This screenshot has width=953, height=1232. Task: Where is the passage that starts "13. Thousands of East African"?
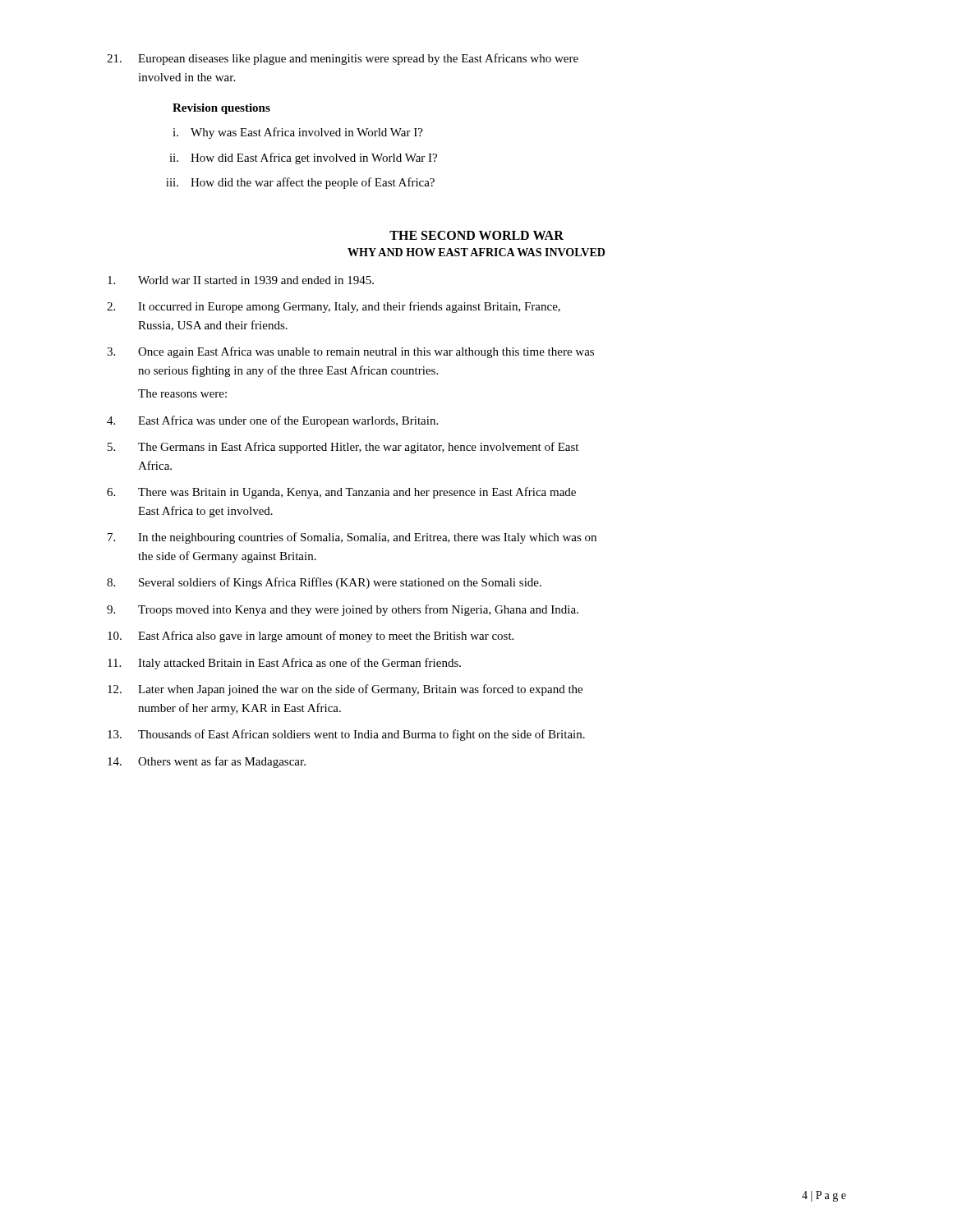click(x=346, y=735)
